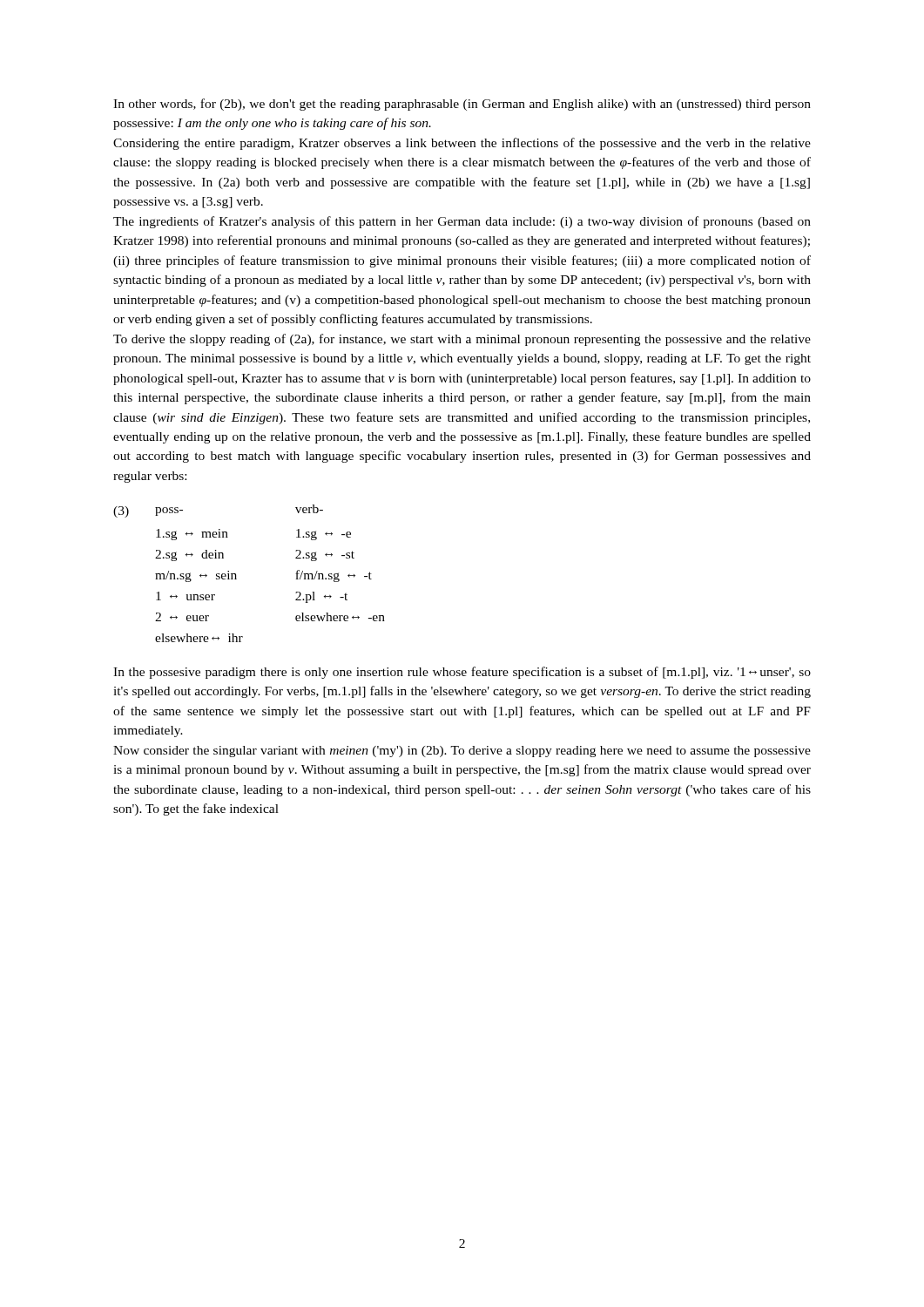The height and width of the screenshot is (1307, 924).
Task: Click a table
Action: coord(462,574)
